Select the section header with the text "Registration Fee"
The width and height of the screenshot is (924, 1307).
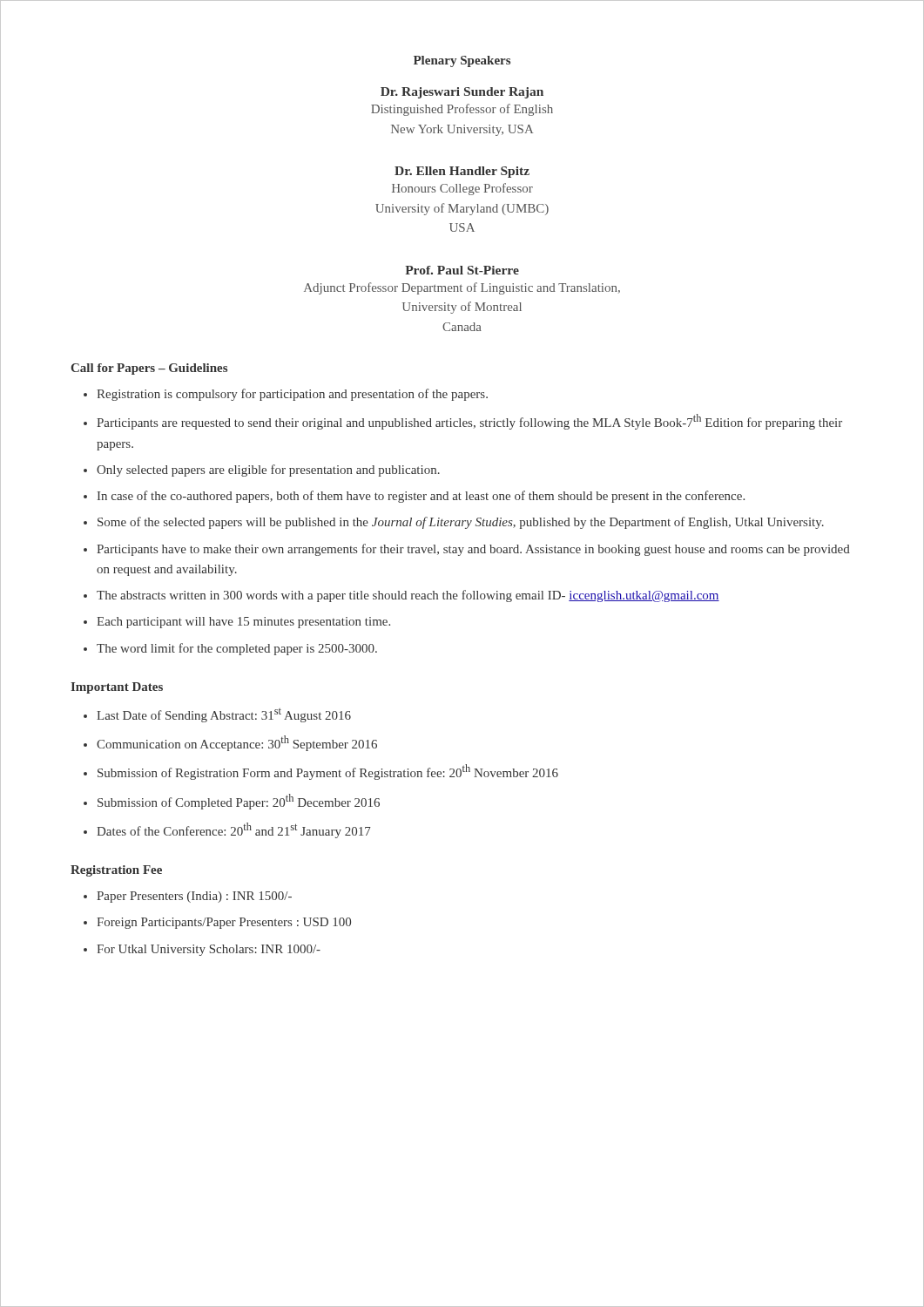tap(116, 870)
